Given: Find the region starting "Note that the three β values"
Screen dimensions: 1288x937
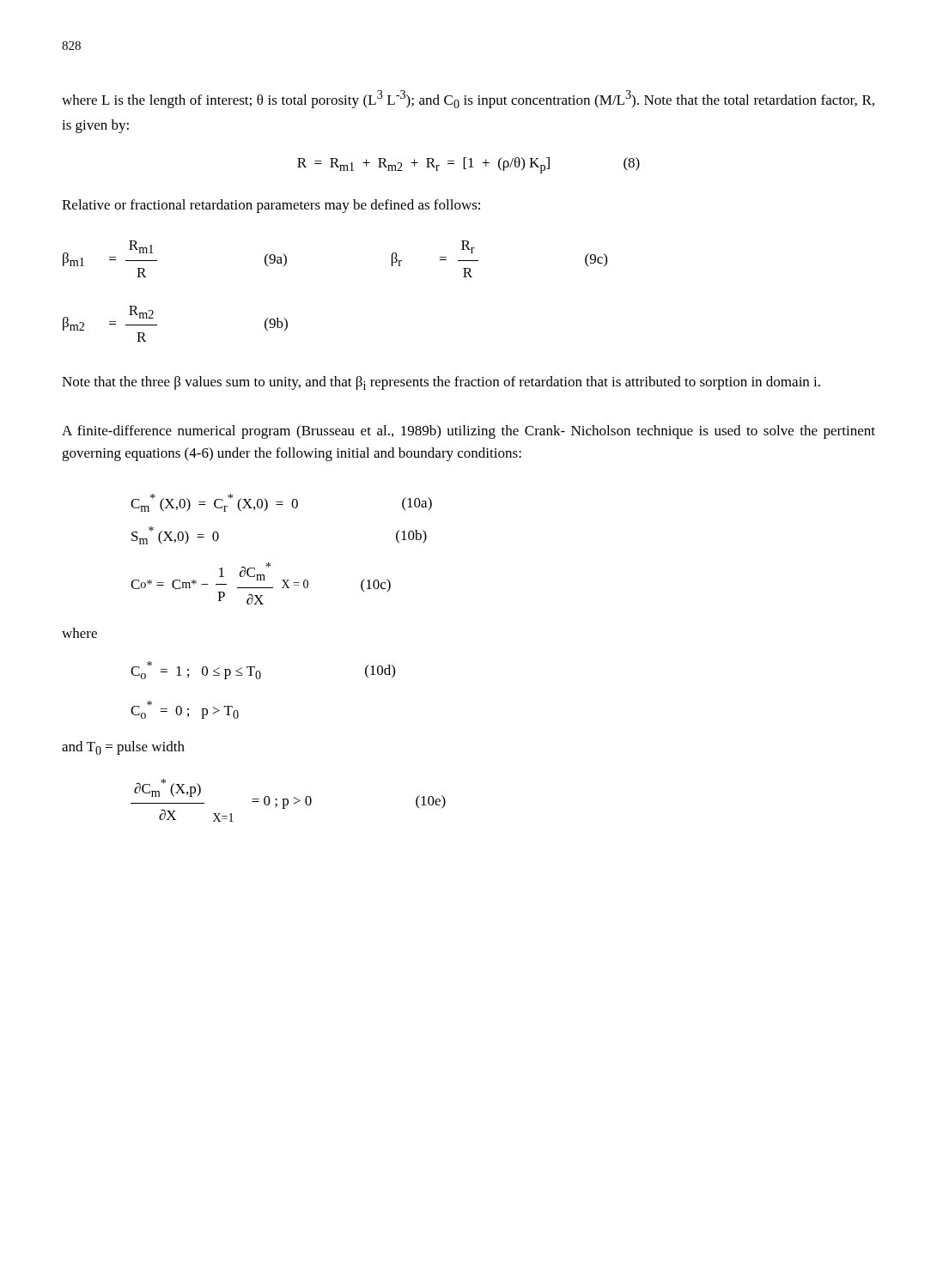Looking at the screenshot, I should coord(441,383).
